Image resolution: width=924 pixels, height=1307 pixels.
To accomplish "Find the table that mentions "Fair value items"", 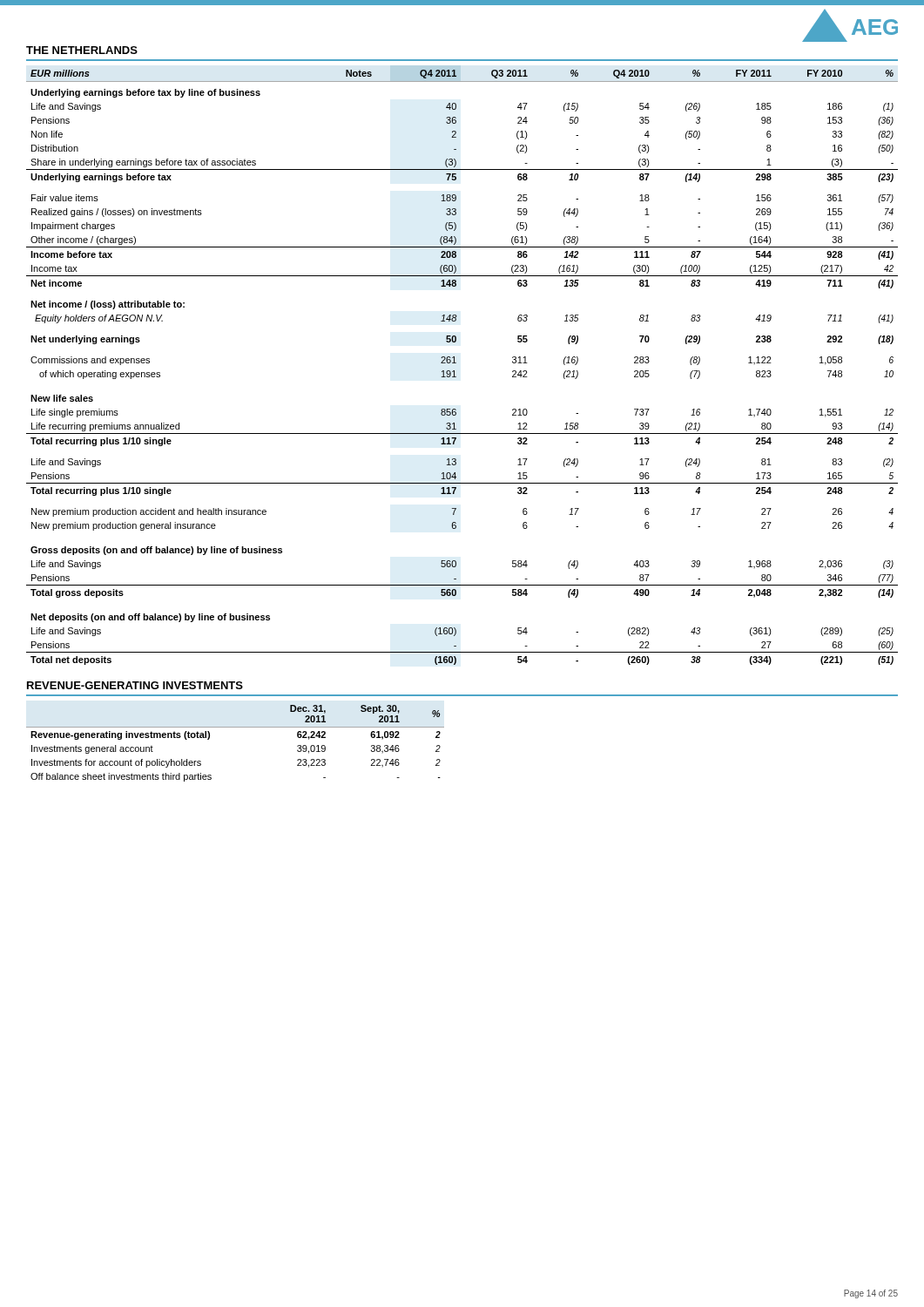I will point(462,366).
